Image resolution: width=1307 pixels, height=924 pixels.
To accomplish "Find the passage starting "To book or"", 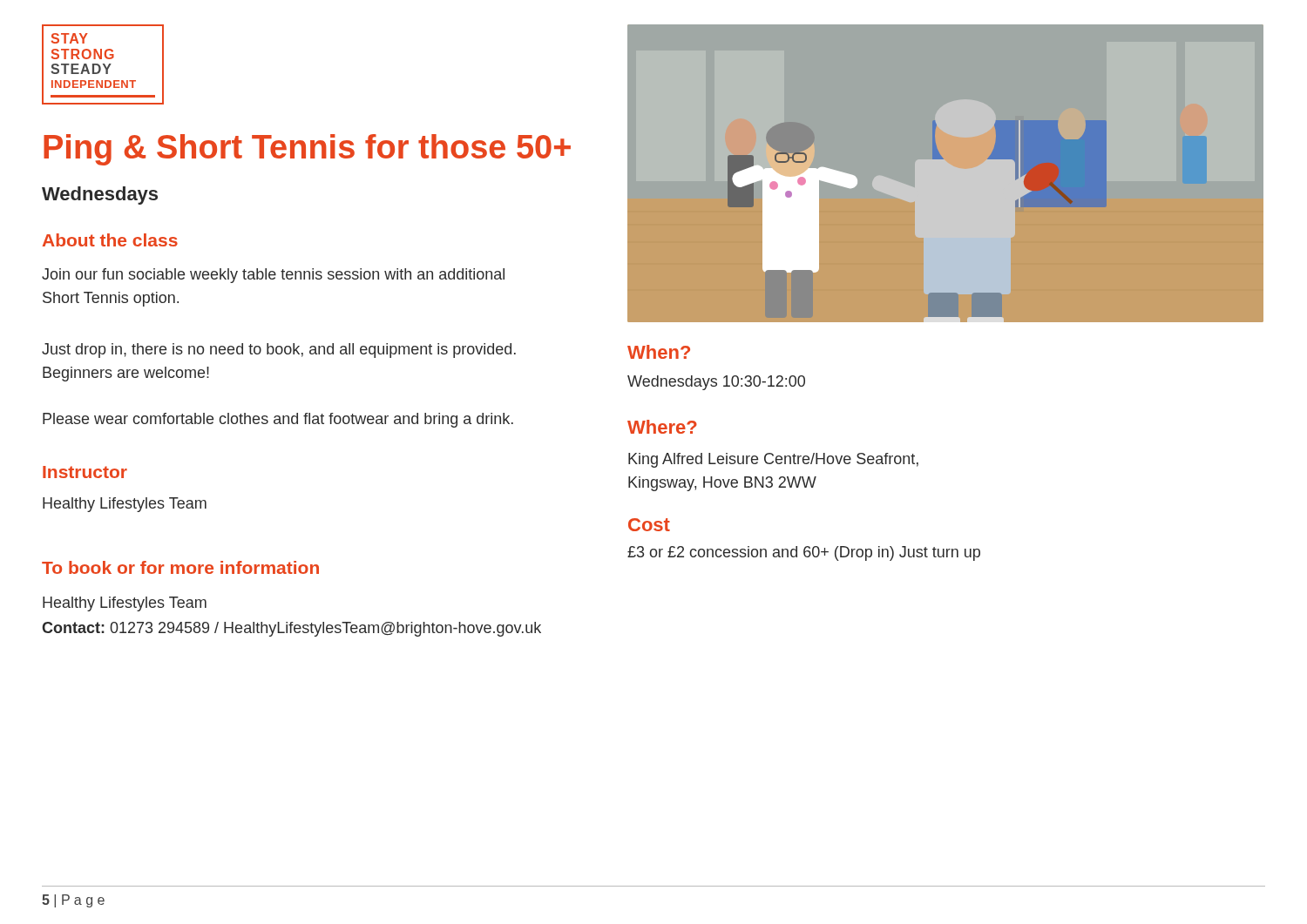I will coord(181,567).
